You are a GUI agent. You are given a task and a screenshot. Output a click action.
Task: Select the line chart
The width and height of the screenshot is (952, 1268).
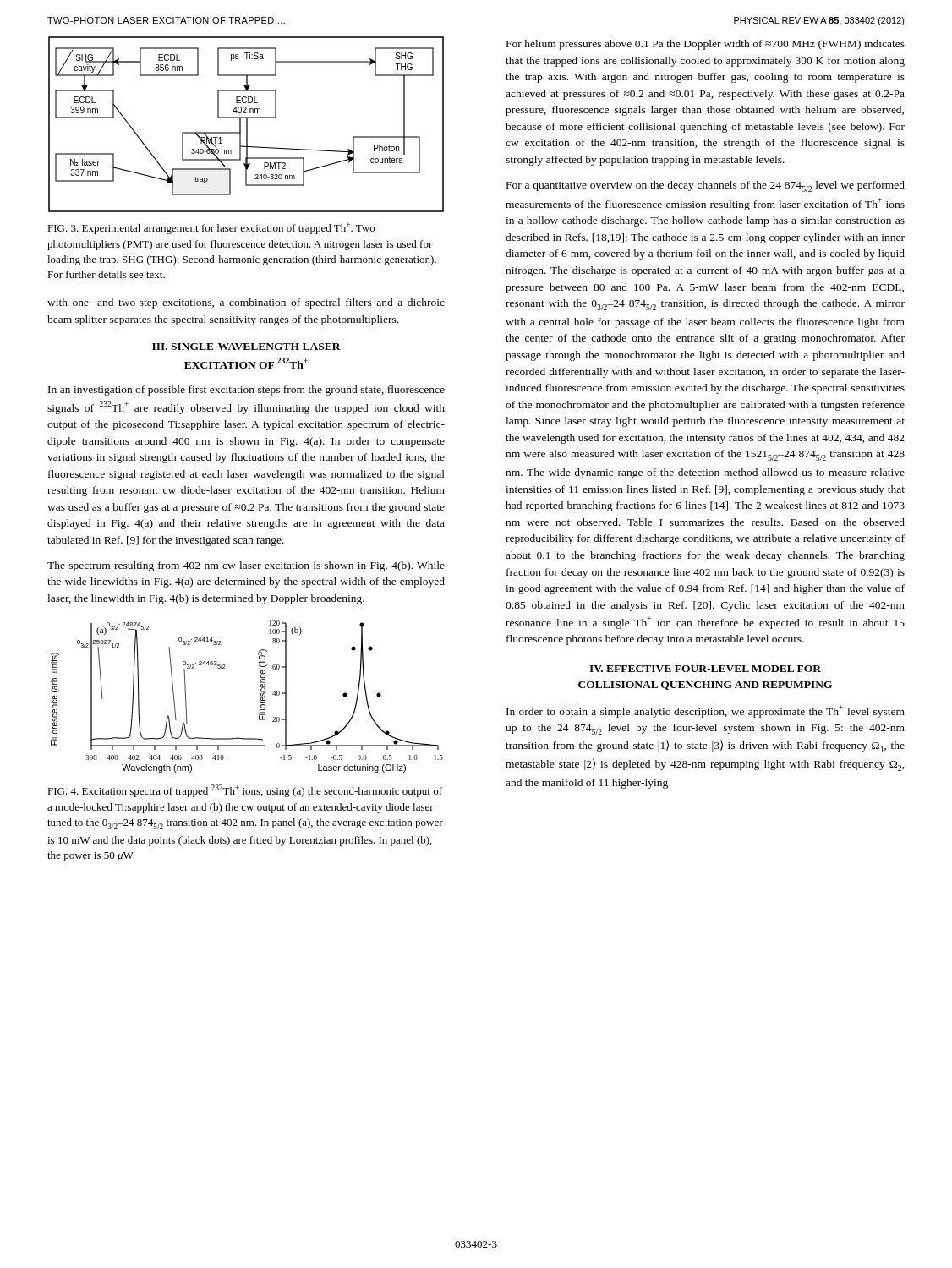[246, 697]
